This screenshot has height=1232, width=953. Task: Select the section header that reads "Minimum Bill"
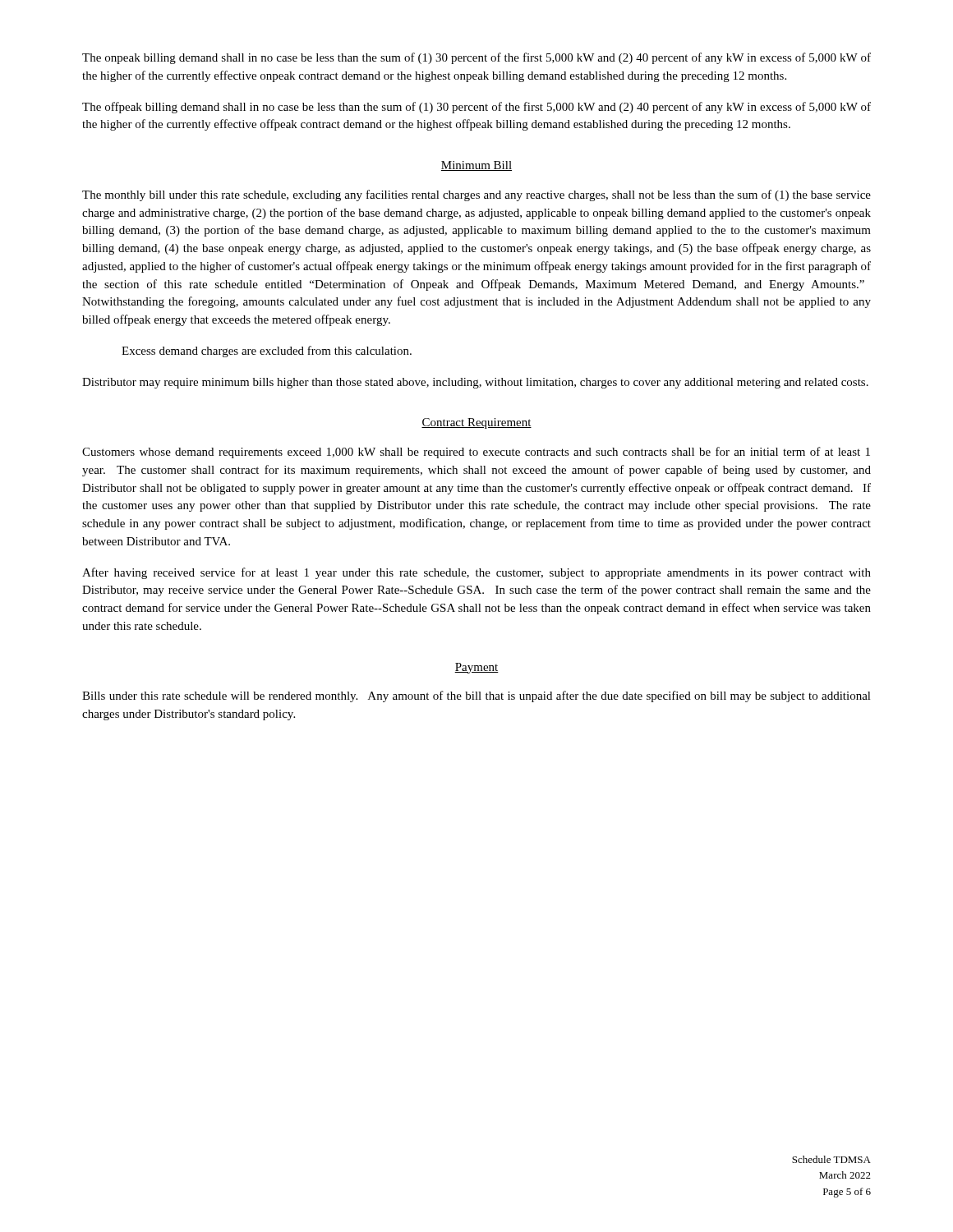pos(476,165)
